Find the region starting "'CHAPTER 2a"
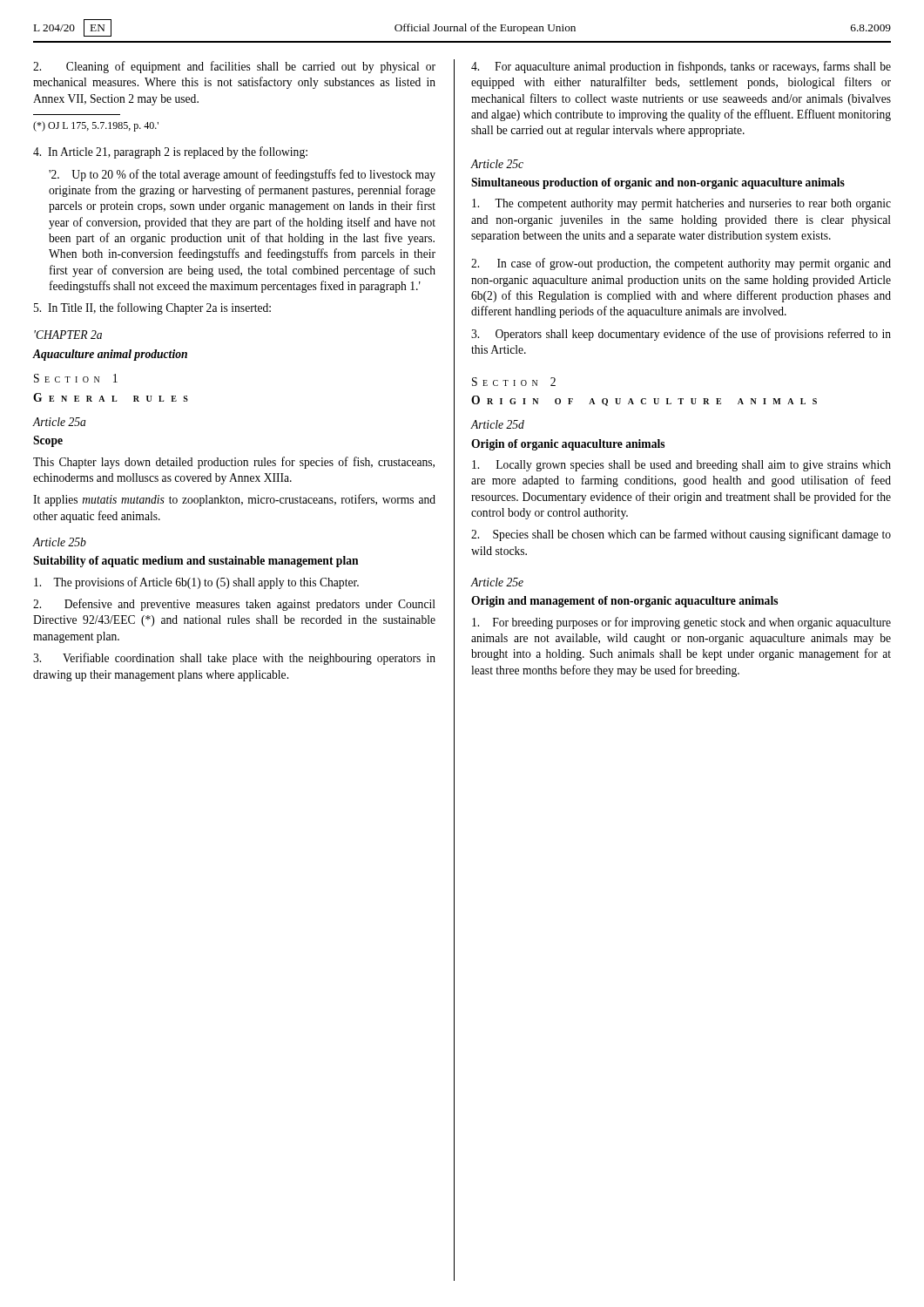The height and width of the screenshot is (1307, 924). point(68,335)
